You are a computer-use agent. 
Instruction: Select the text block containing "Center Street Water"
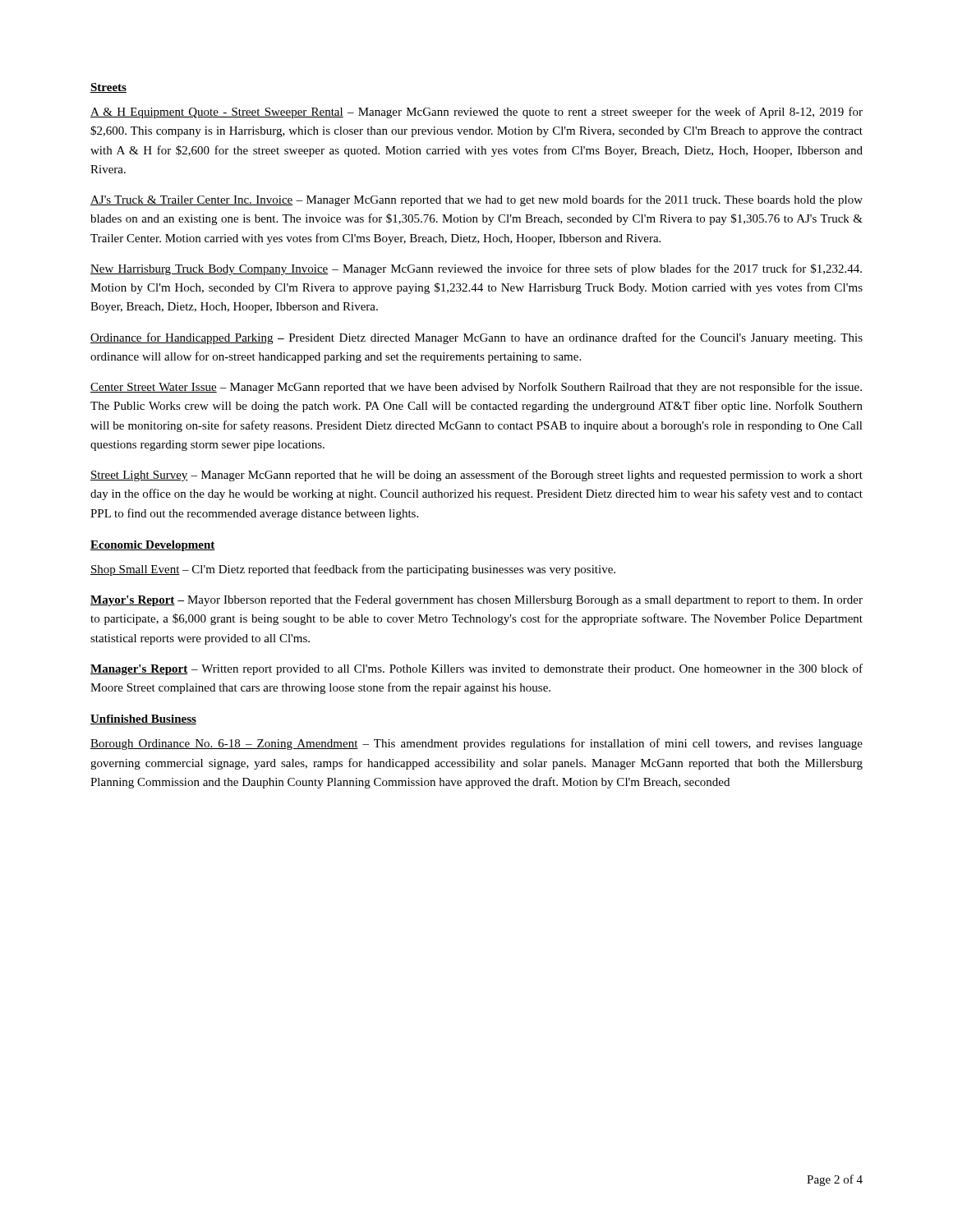476,415
